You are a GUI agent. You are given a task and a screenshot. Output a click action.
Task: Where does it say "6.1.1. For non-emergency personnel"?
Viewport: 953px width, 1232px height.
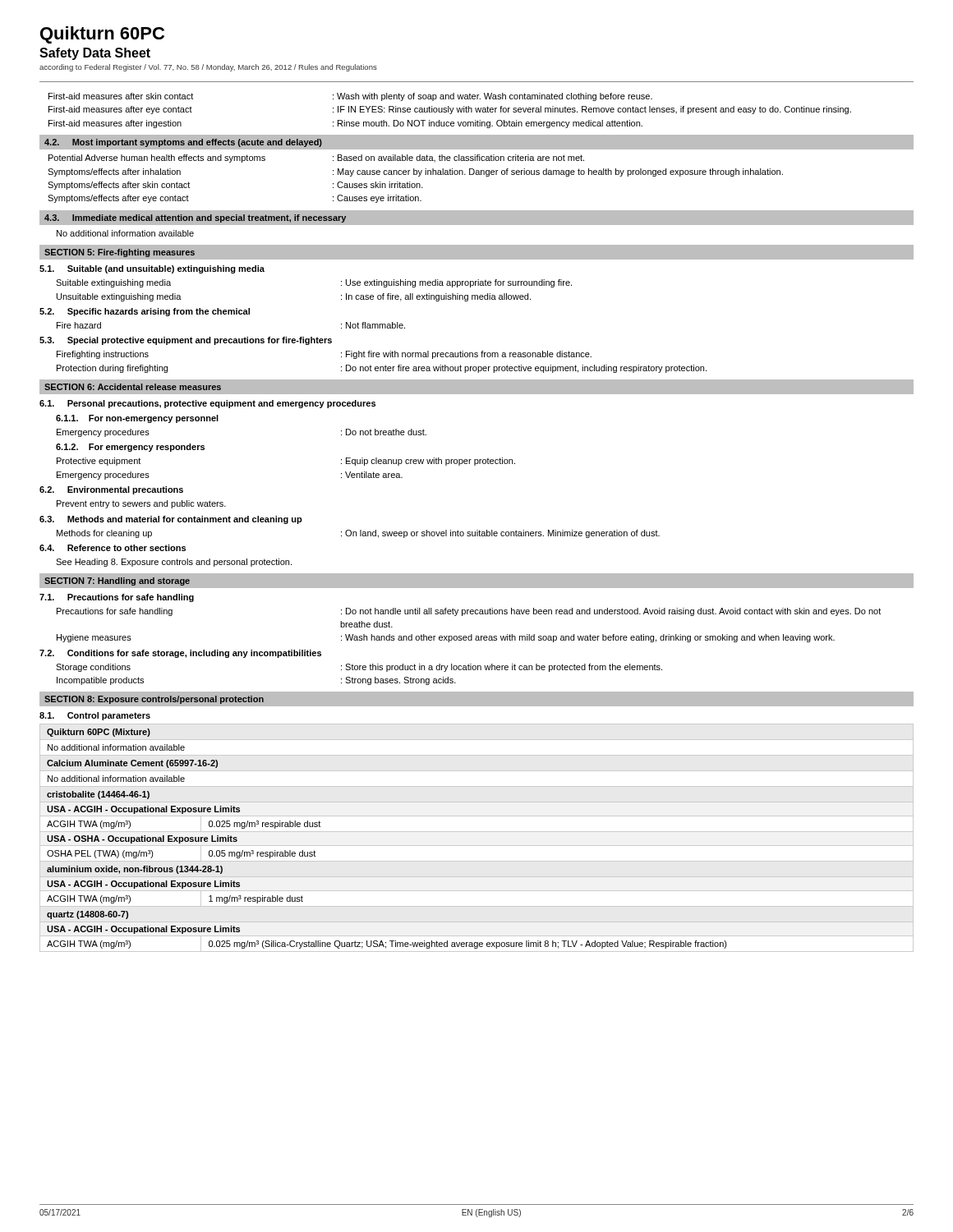pos(137,418)
